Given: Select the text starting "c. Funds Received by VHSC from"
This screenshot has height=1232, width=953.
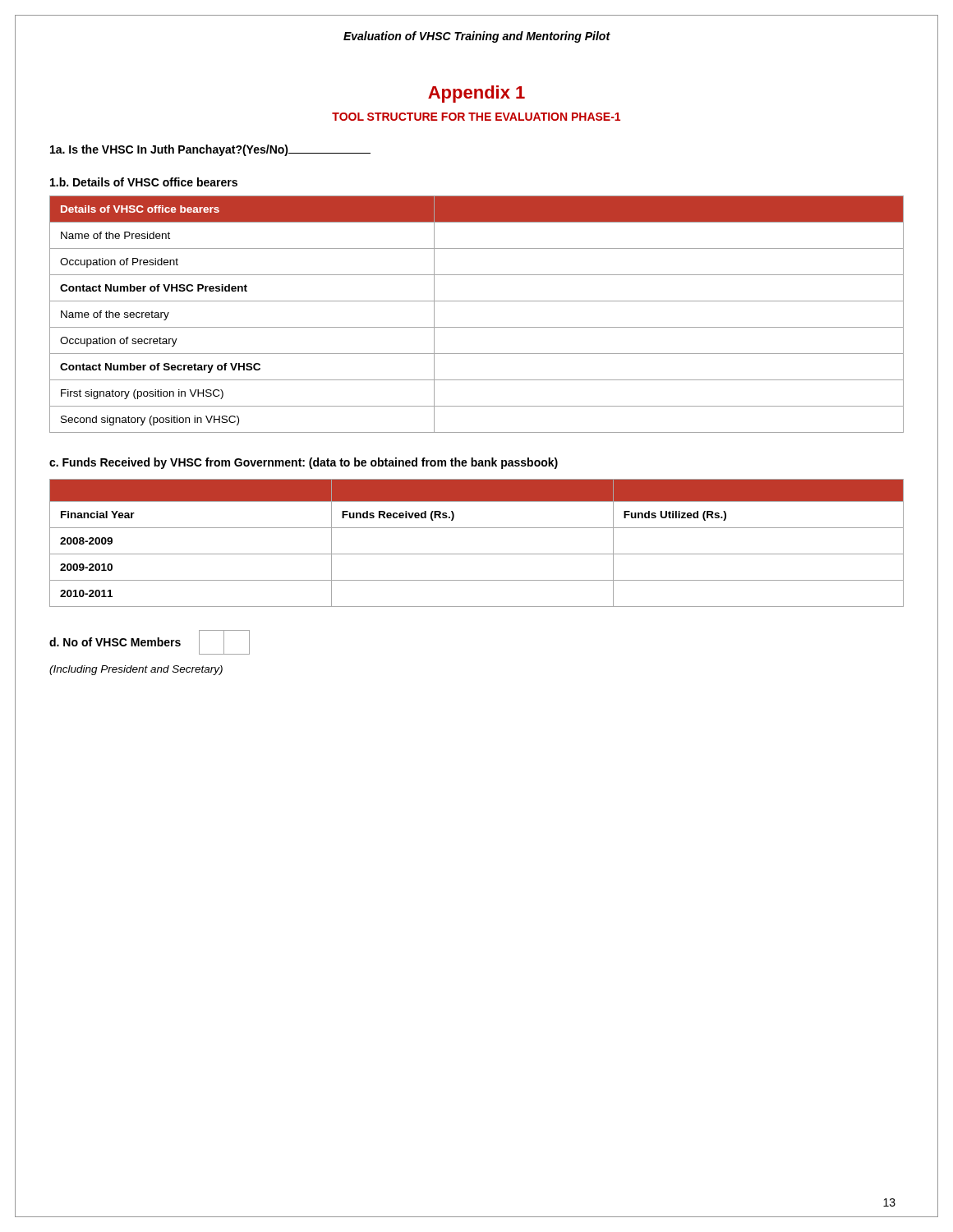Looking at the screenshot, I should (x=304, y=462).
